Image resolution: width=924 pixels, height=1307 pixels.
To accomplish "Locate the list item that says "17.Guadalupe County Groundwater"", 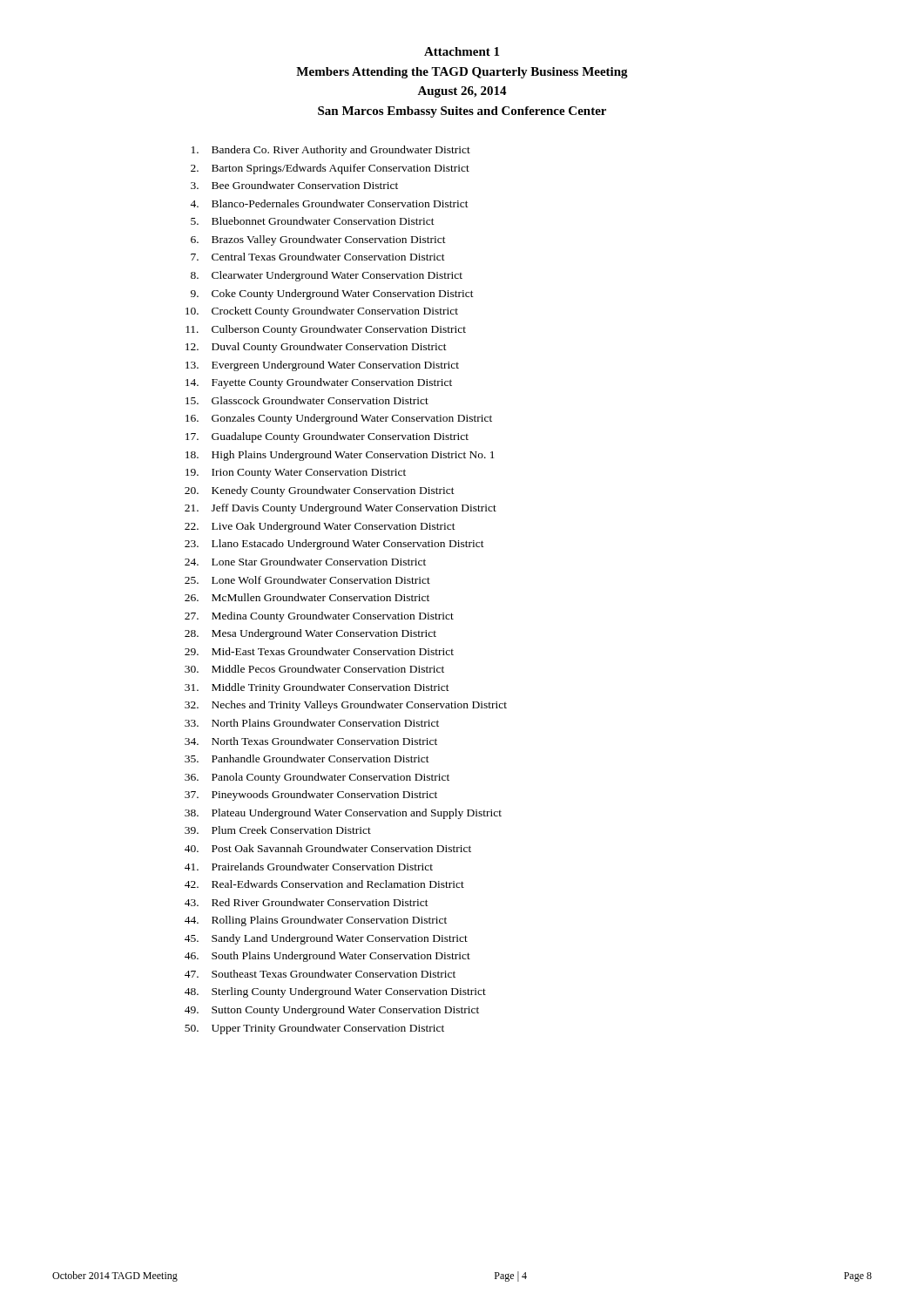I will click(462, 436).
